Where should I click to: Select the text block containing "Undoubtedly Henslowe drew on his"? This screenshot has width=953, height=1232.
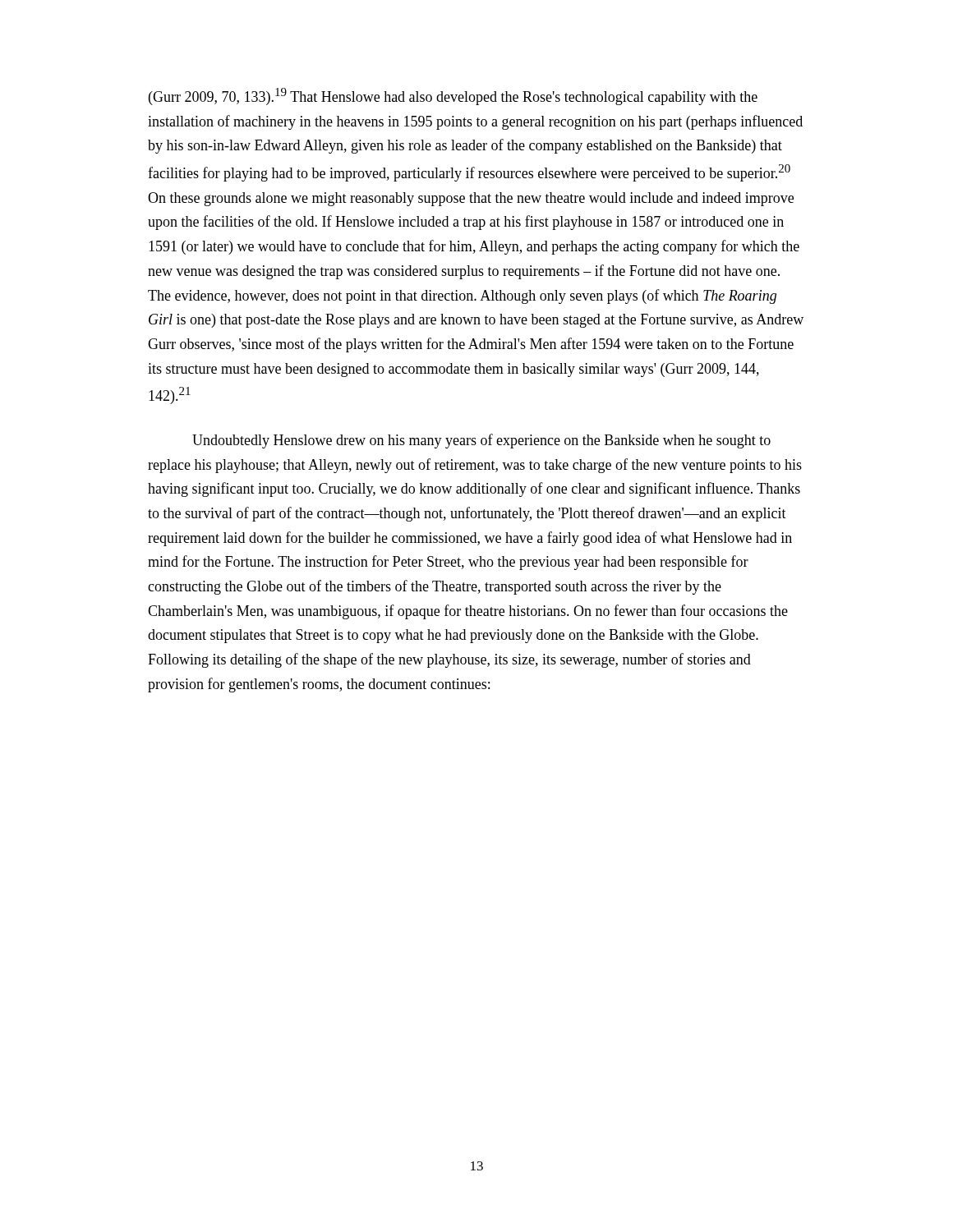(476, 563)
